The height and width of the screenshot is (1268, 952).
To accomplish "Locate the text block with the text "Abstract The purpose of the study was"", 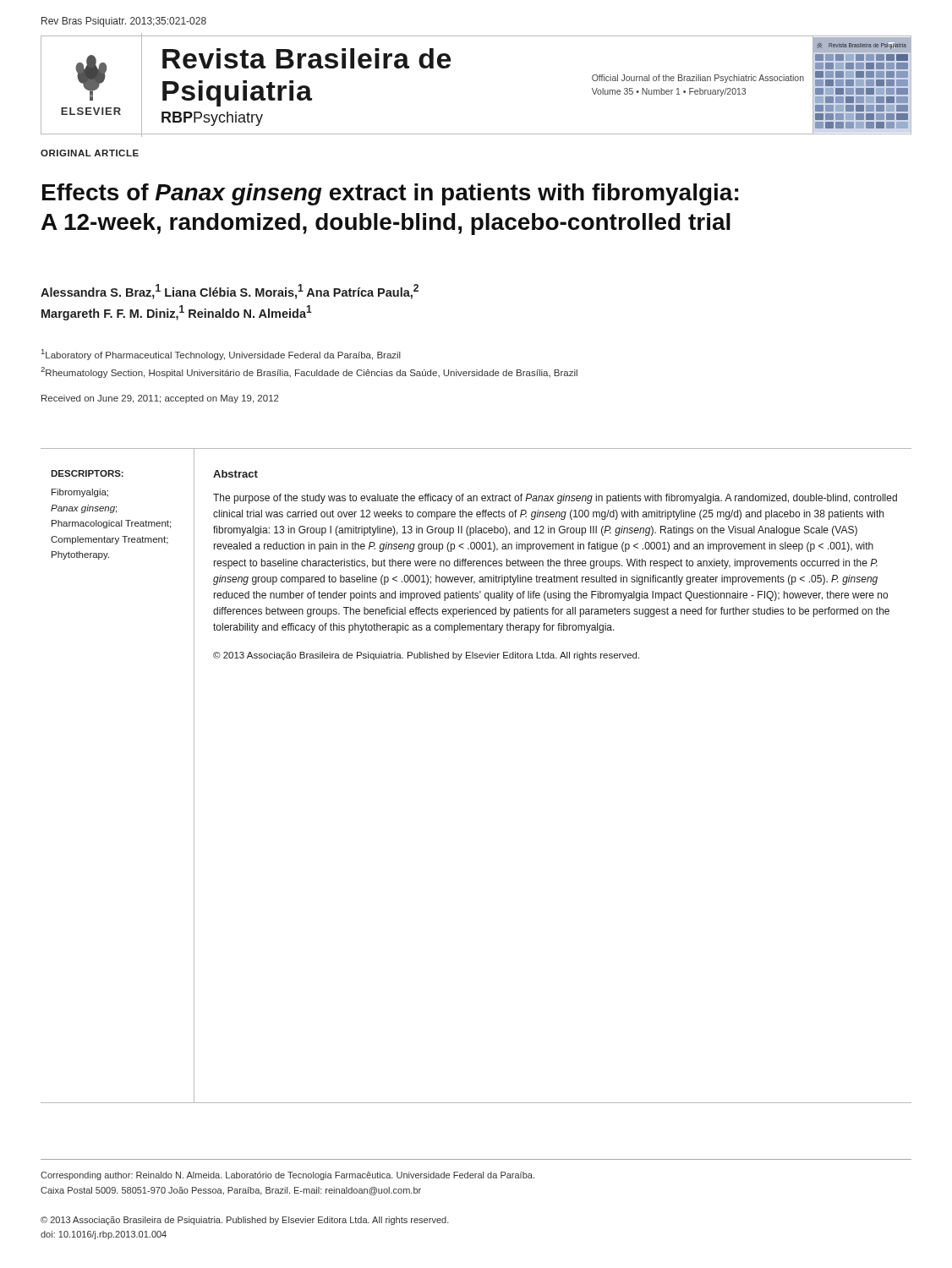I will 555,565.
